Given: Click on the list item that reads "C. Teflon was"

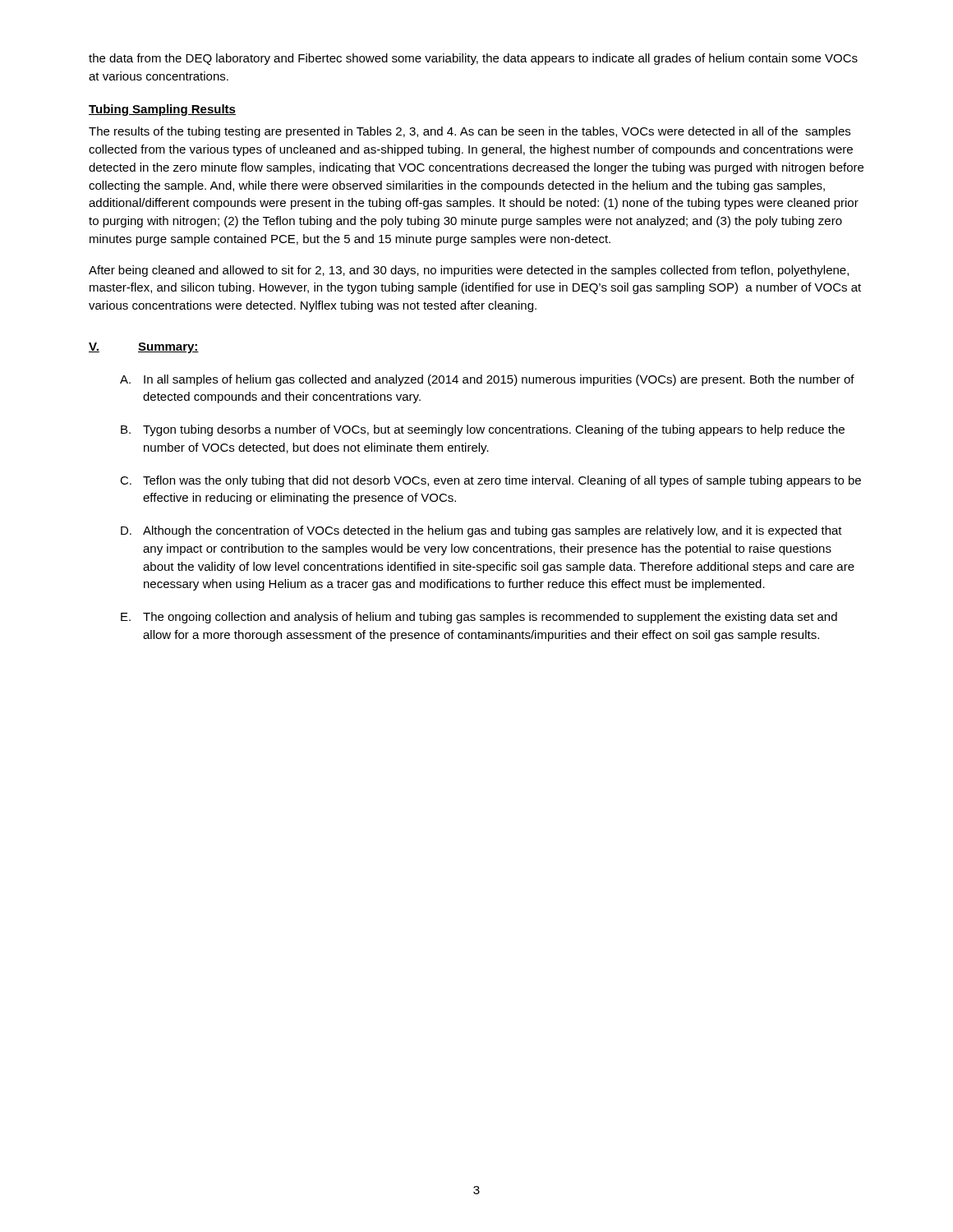Looking at the screenshot, I should [492, 489].
